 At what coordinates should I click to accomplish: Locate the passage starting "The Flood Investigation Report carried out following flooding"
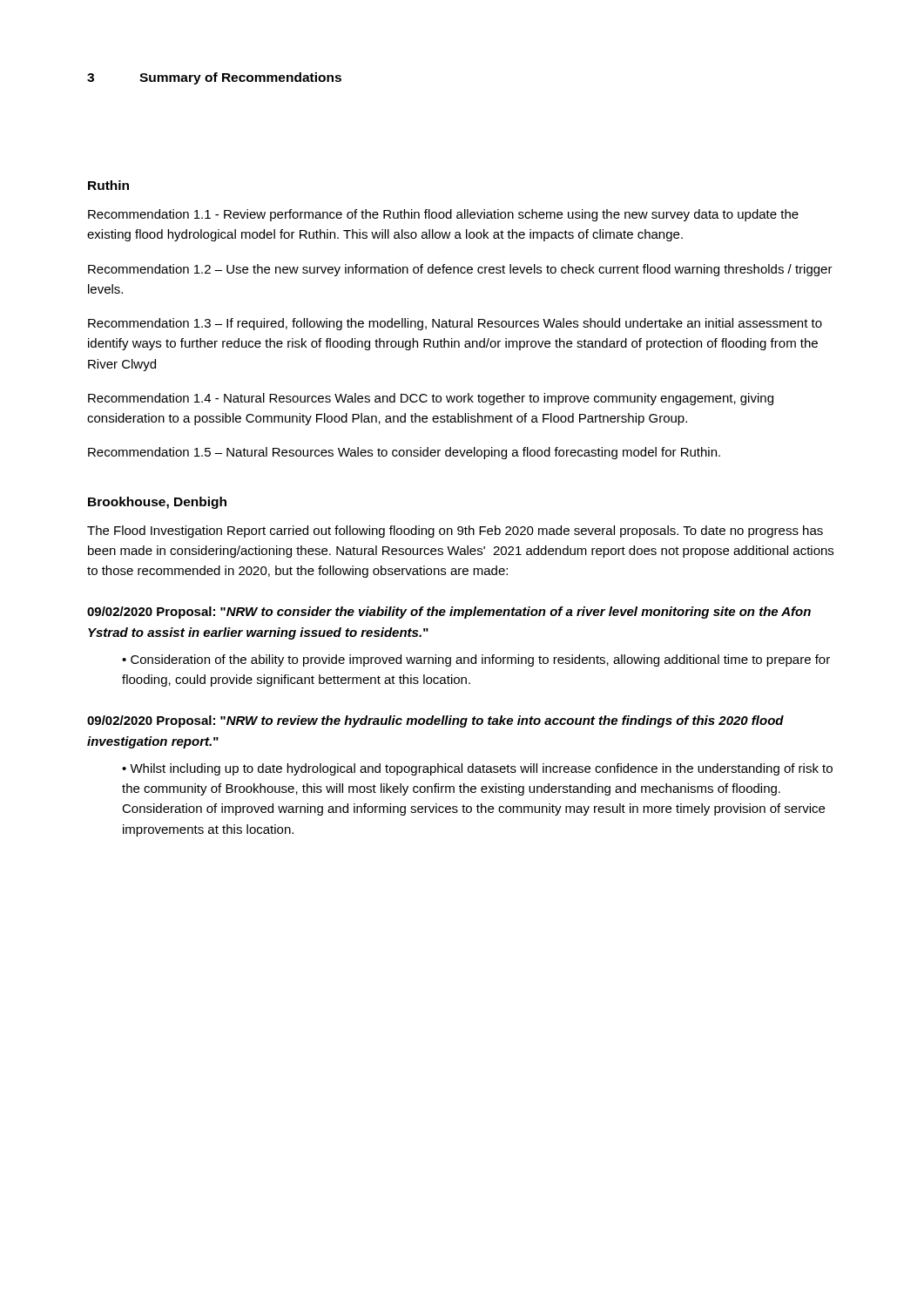click(x=461, y=550)
